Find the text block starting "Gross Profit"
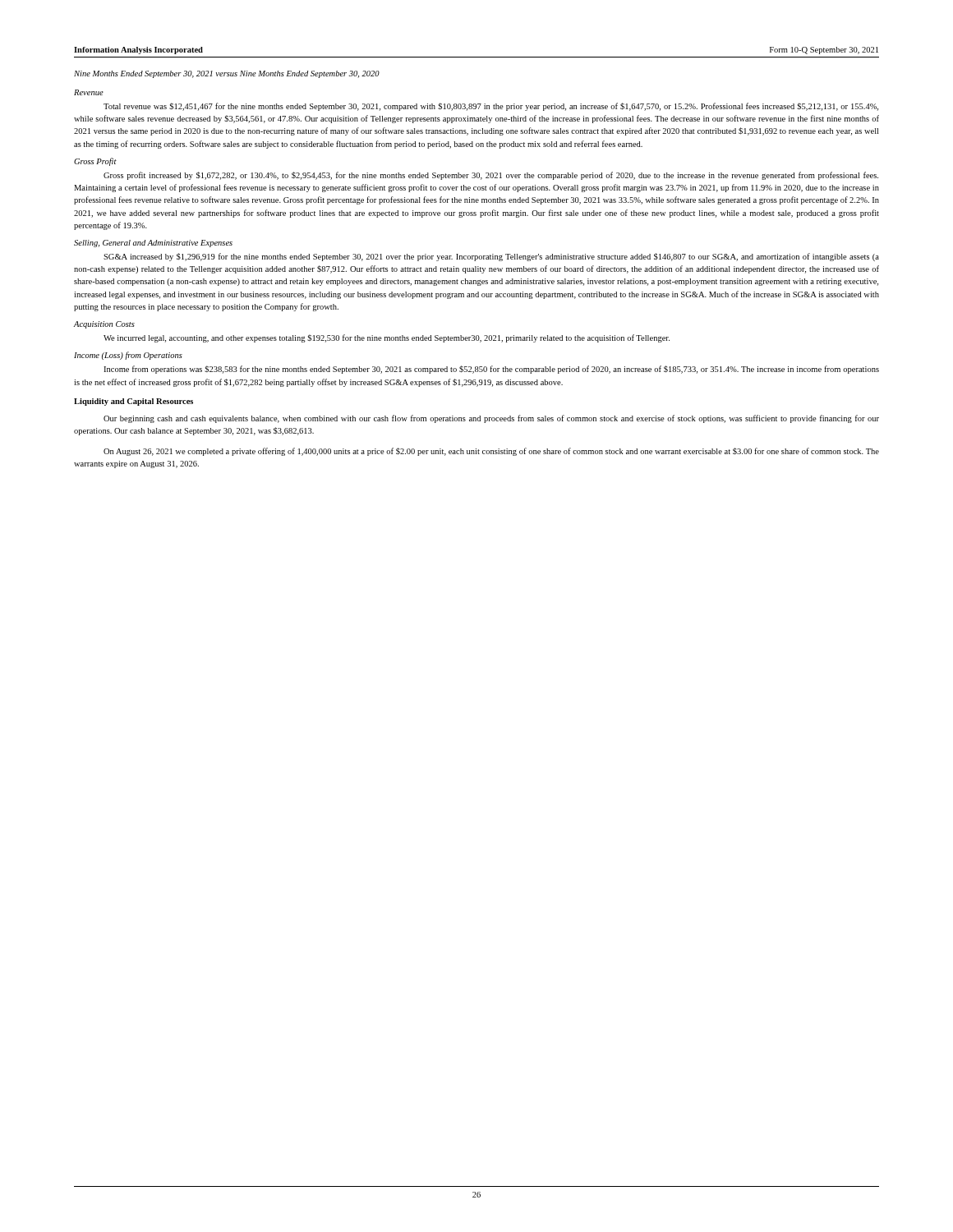 [x=95, y=161]
